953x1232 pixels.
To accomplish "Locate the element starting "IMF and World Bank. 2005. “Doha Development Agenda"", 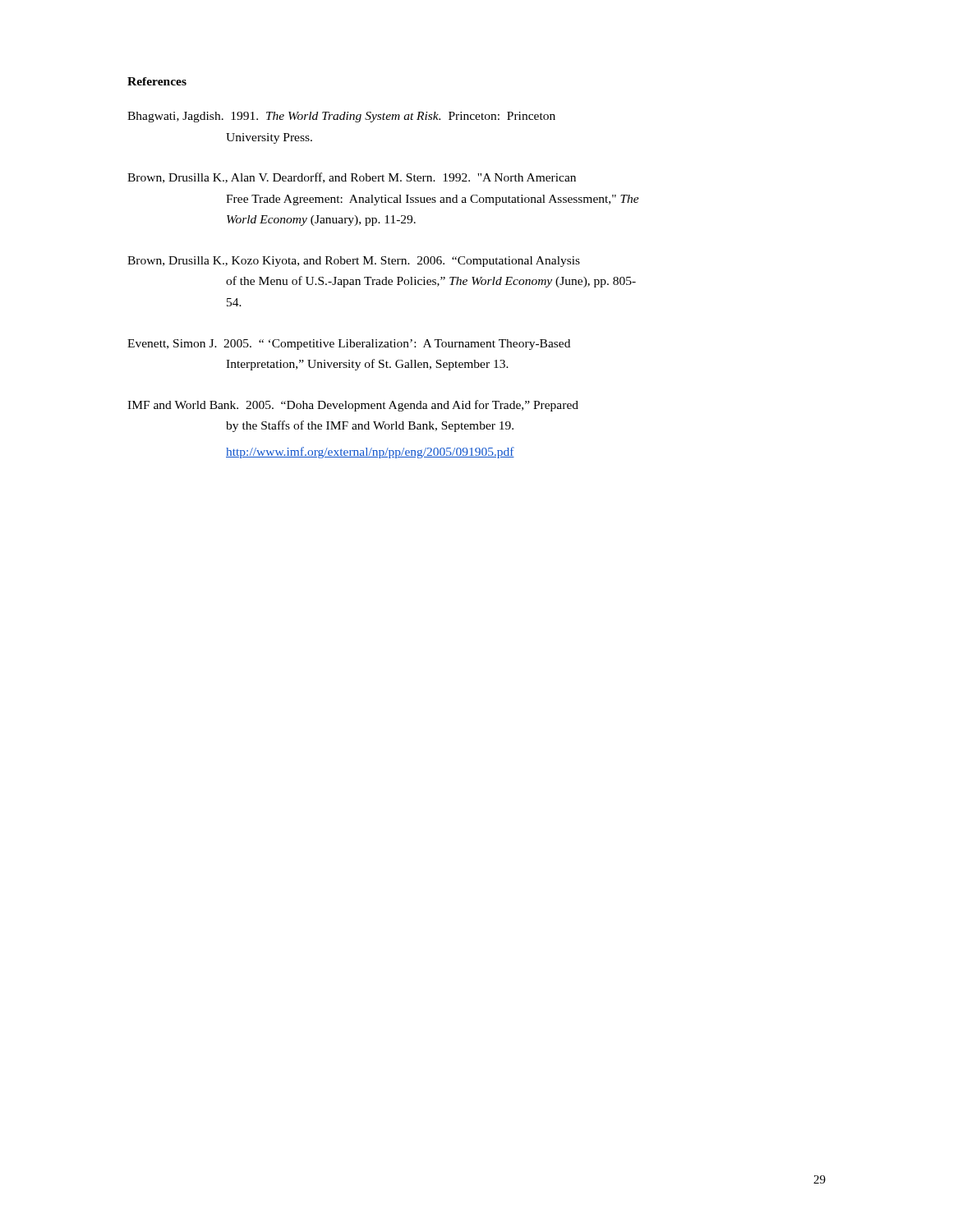I will point(476,430).
